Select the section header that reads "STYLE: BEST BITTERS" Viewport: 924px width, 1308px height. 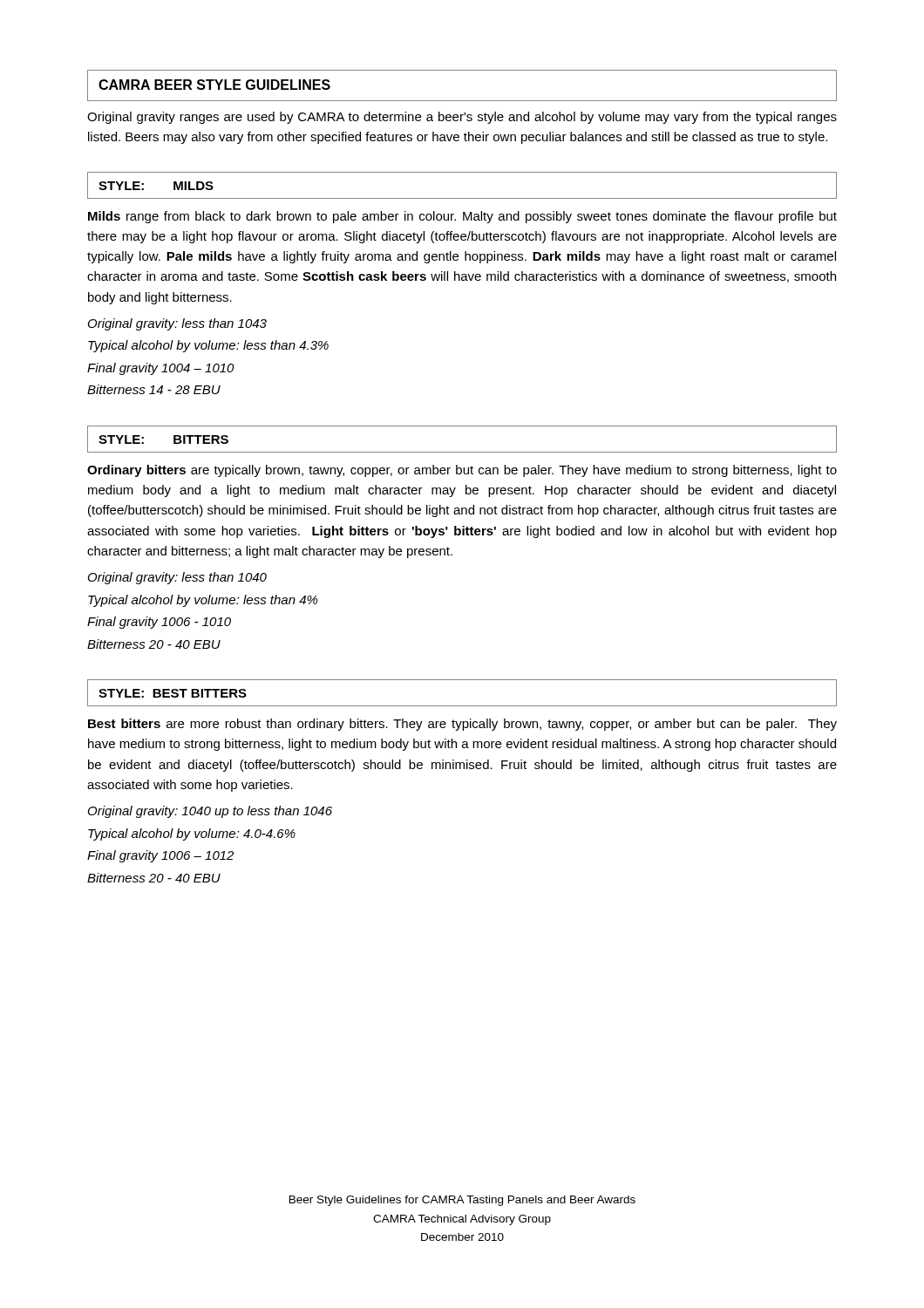click(173, 693)
